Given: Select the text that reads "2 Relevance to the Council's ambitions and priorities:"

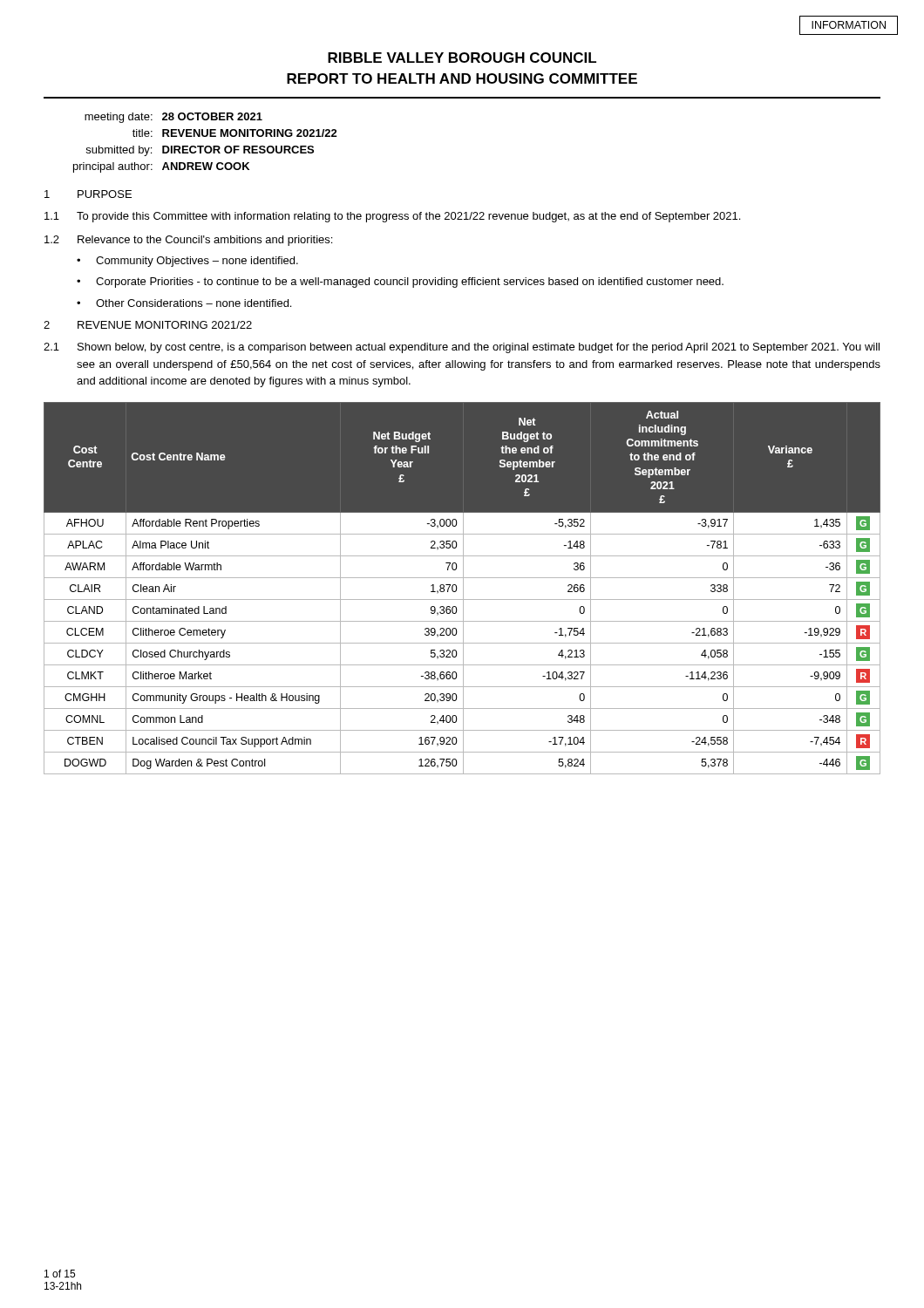Looking at the screenshot, I should (x=188, y=241).
